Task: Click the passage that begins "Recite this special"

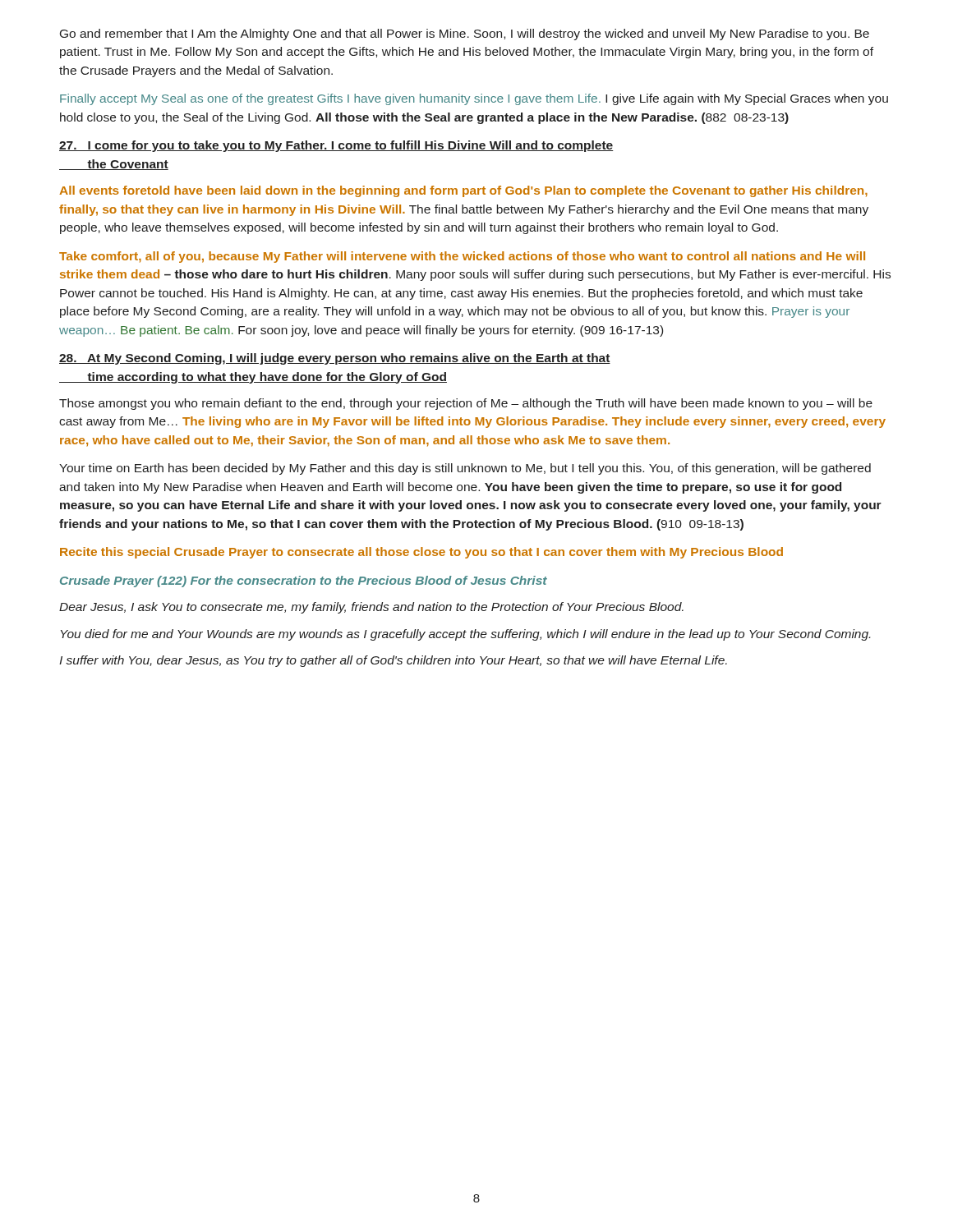Action: (476, 552)
